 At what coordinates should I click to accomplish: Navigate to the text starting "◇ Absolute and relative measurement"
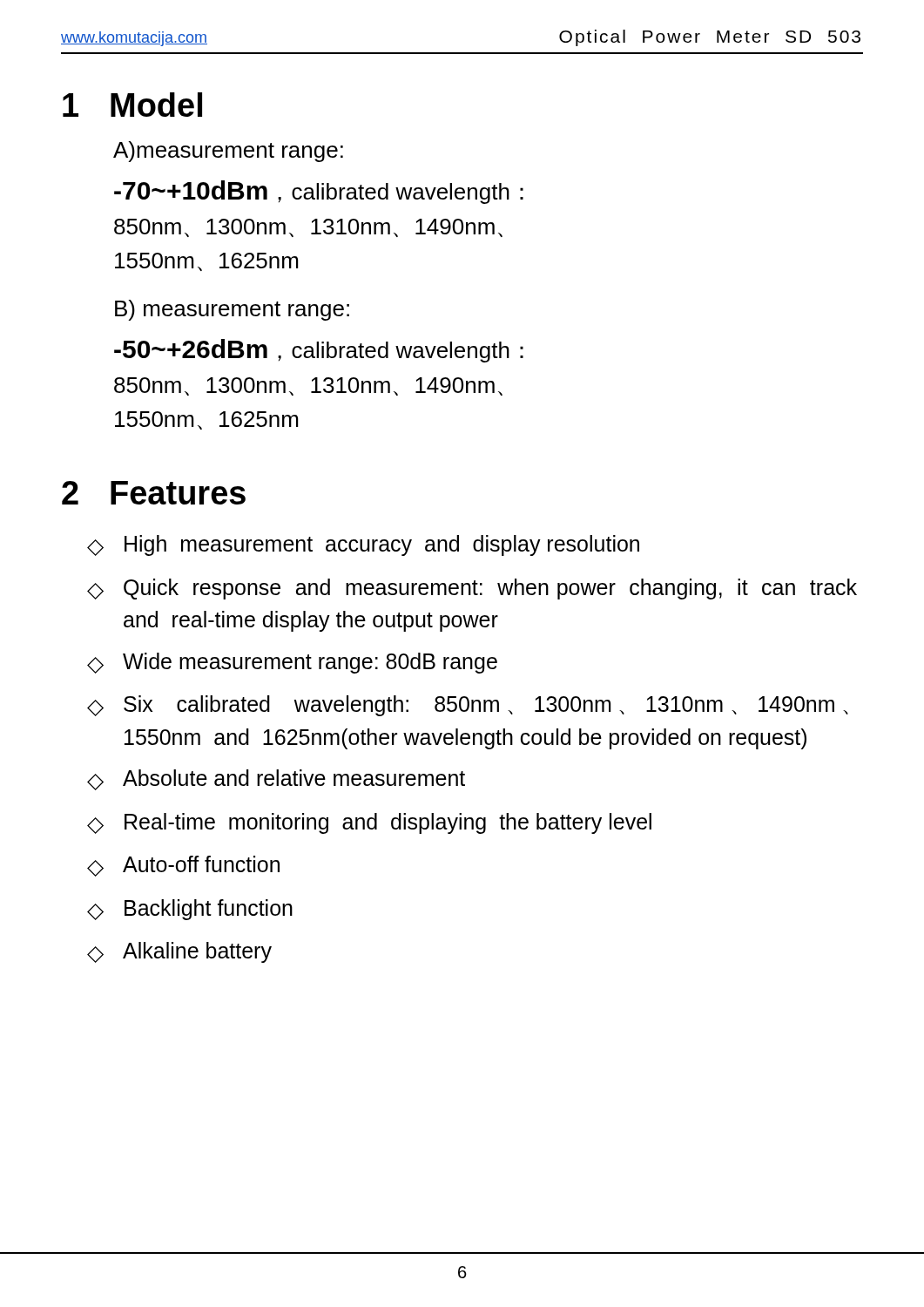pyautogui.click(x=475, y=780)
